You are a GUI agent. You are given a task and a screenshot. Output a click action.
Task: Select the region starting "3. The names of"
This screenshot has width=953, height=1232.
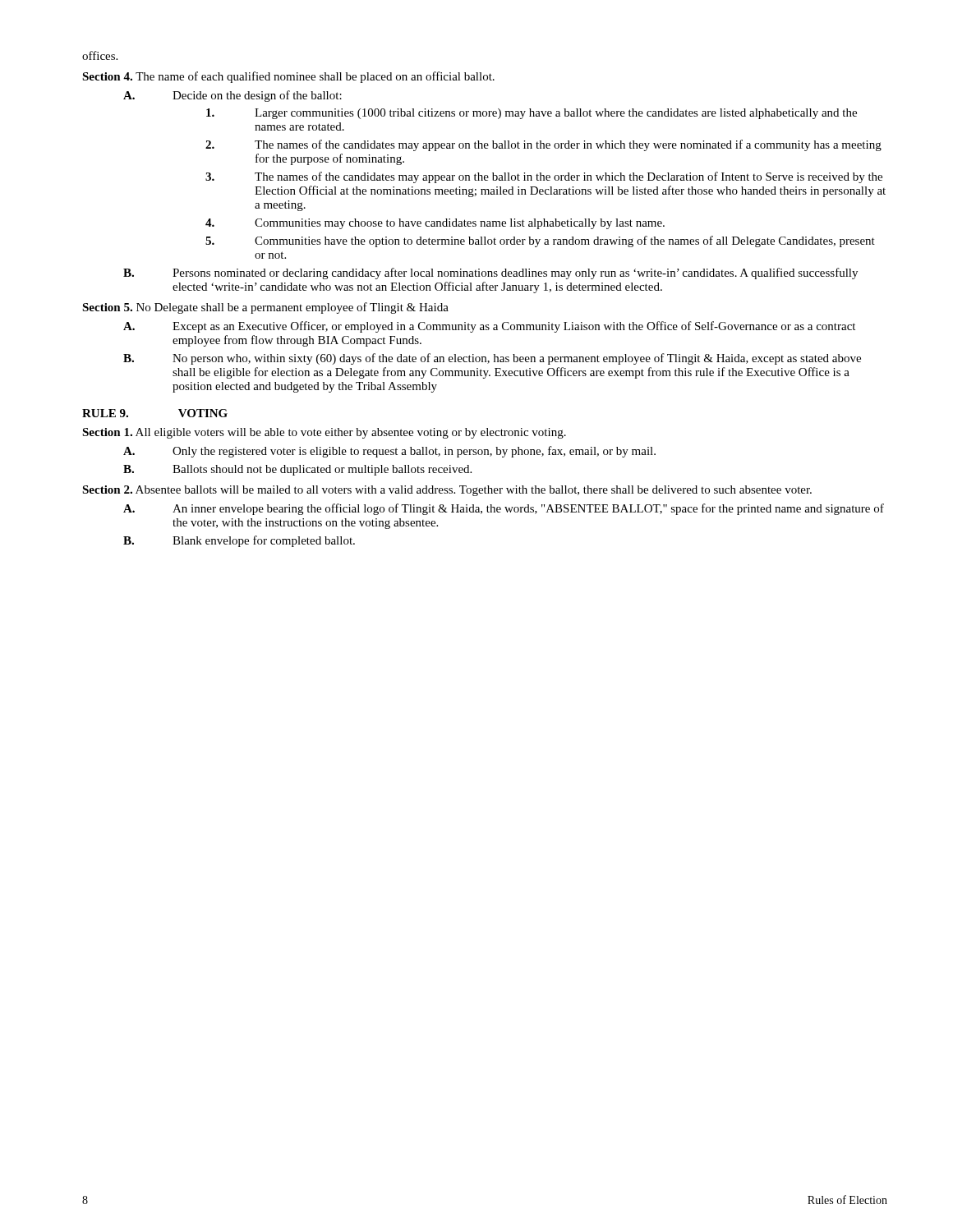pyautogui.click(x=546, y=191)
